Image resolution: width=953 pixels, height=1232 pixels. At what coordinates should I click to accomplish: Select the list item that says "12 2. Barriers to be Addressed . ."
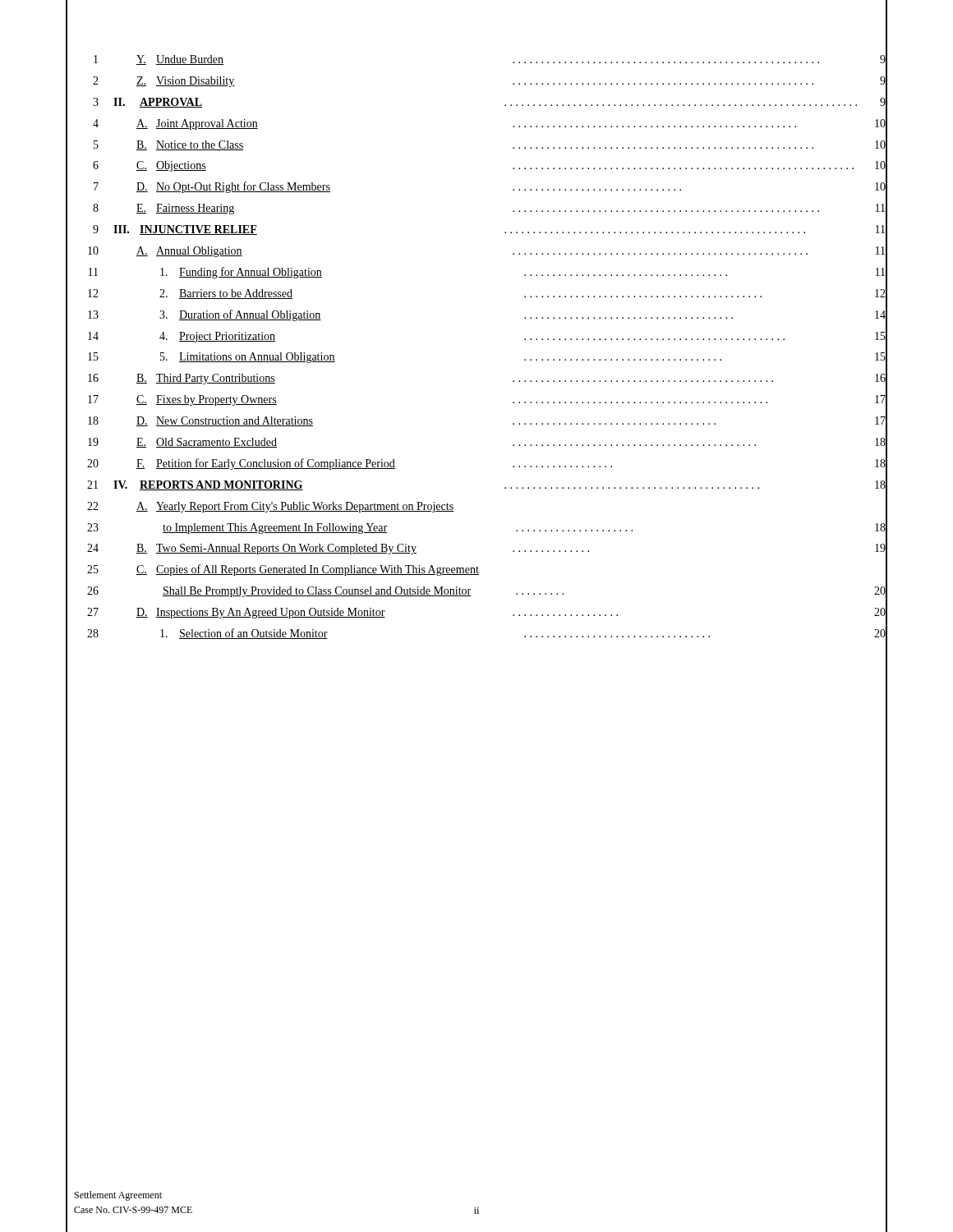96,294
